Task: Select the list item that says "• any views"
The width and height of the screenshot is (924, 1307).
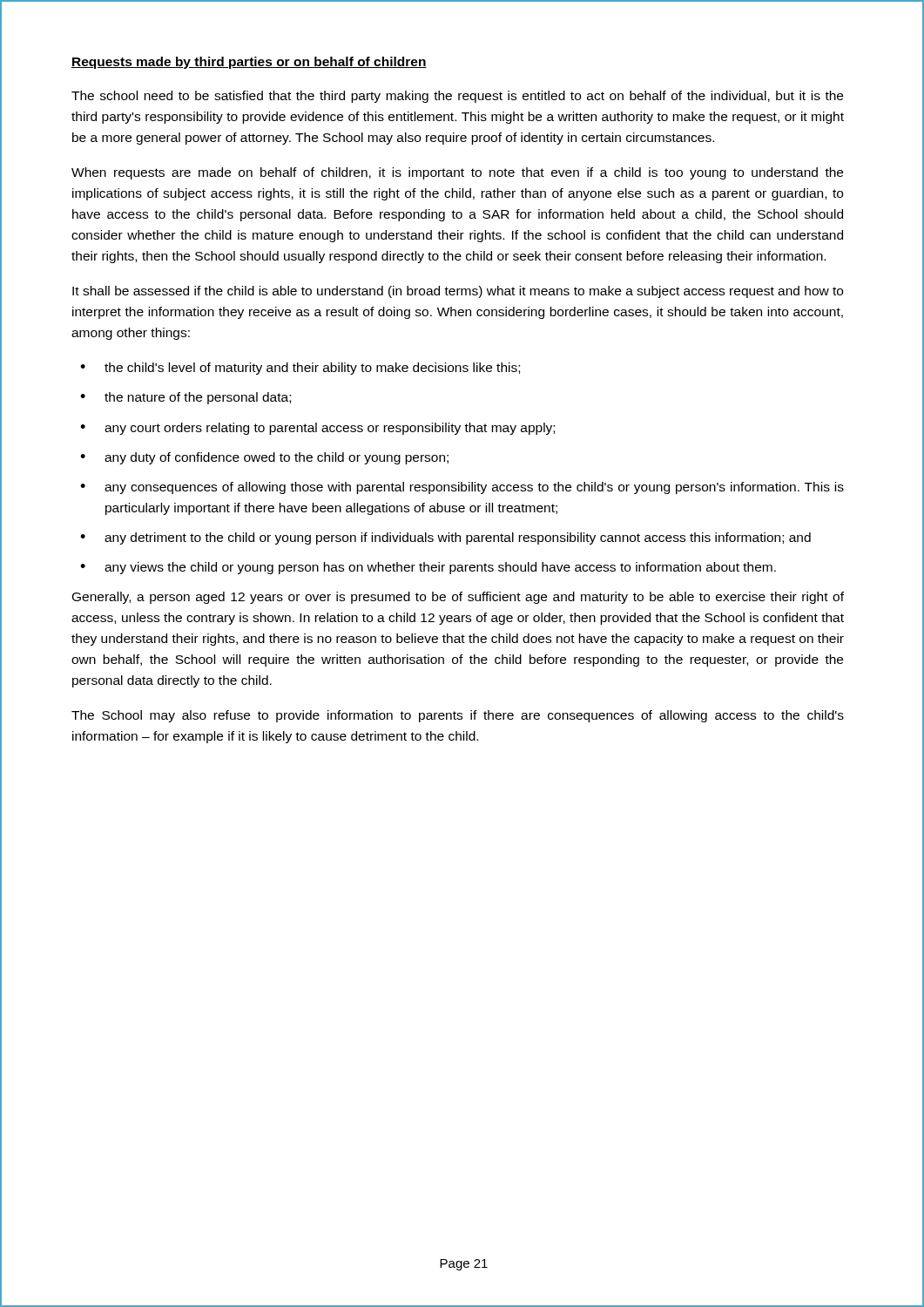Action: [458, 567]
